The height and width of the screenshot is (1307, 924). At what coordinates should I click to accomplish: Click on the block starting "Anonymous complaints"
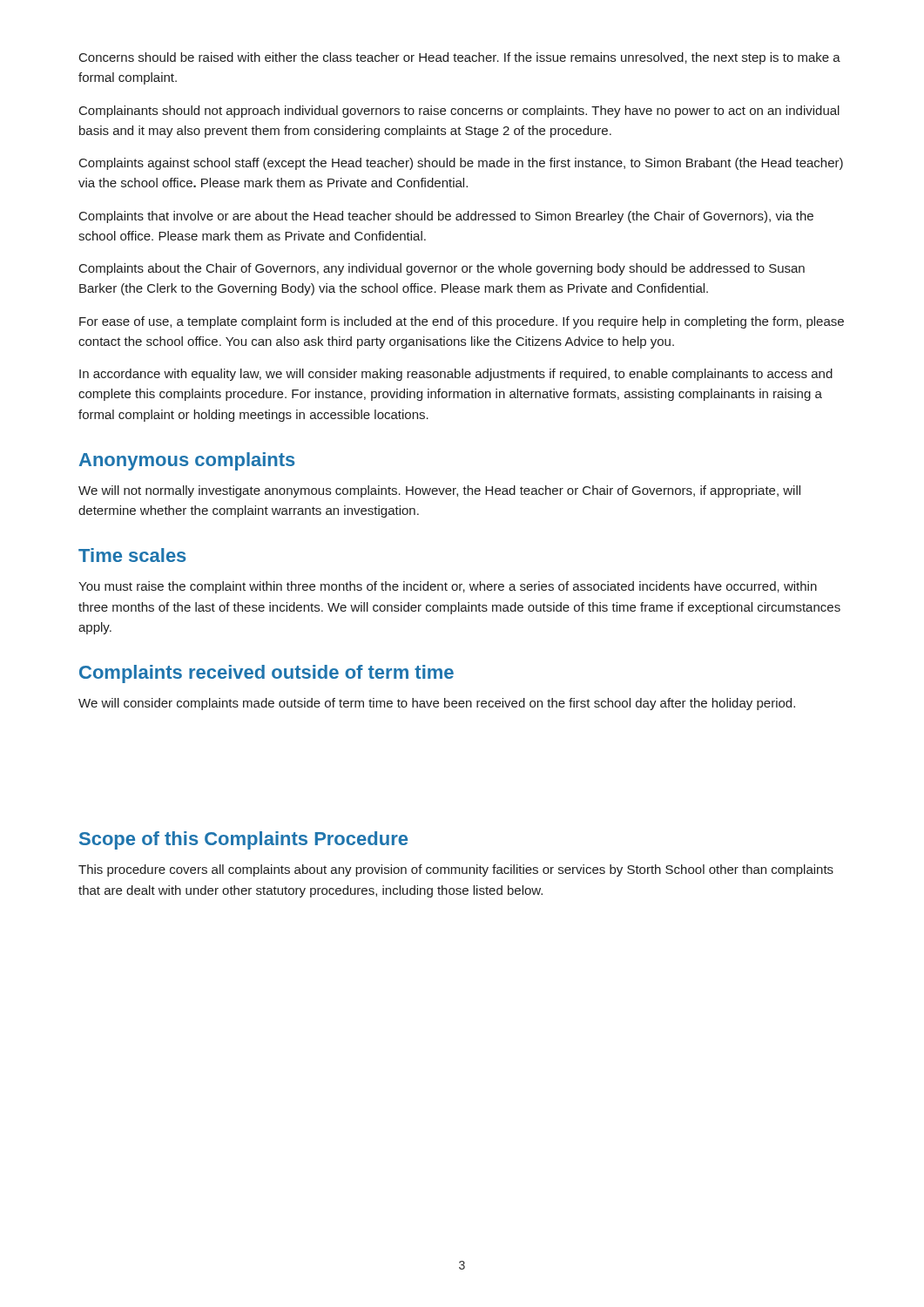(x=187, y=459)
